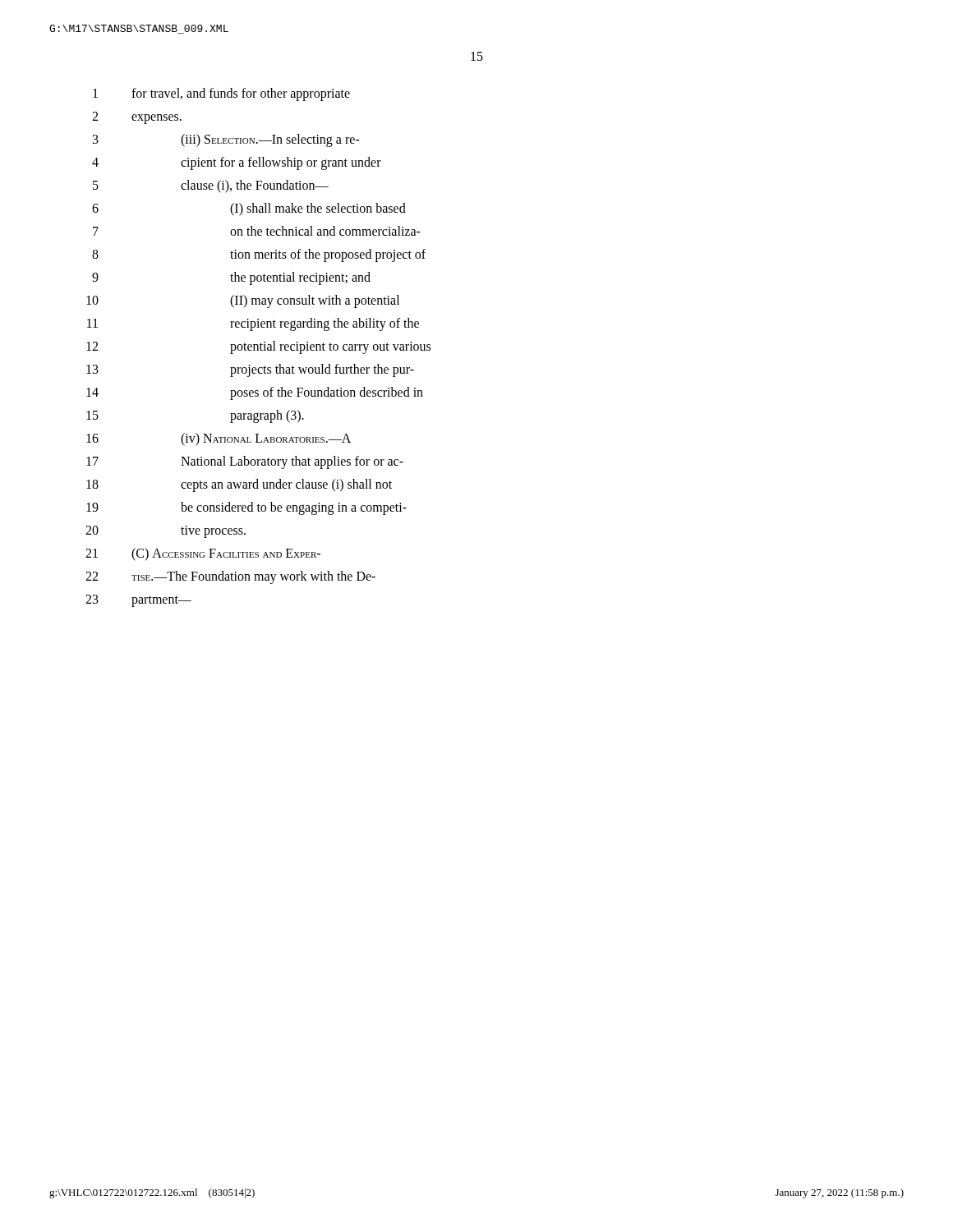Find the text block starting "21 (C) Accessing"
Viewport: 953px width, 1232px height.
203,554
